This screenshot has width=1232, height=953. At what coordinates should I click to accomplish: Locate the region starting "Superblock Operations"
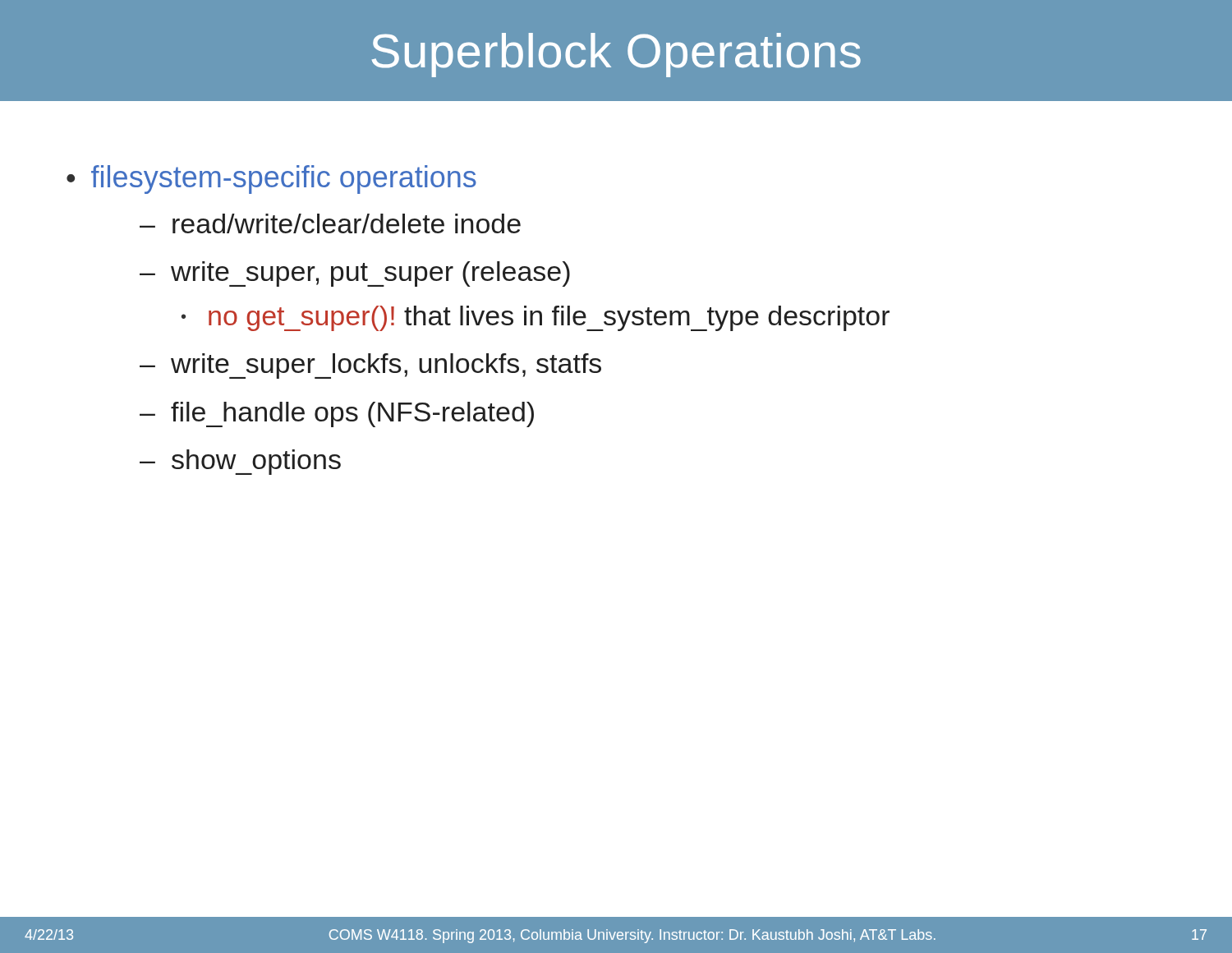616,51
